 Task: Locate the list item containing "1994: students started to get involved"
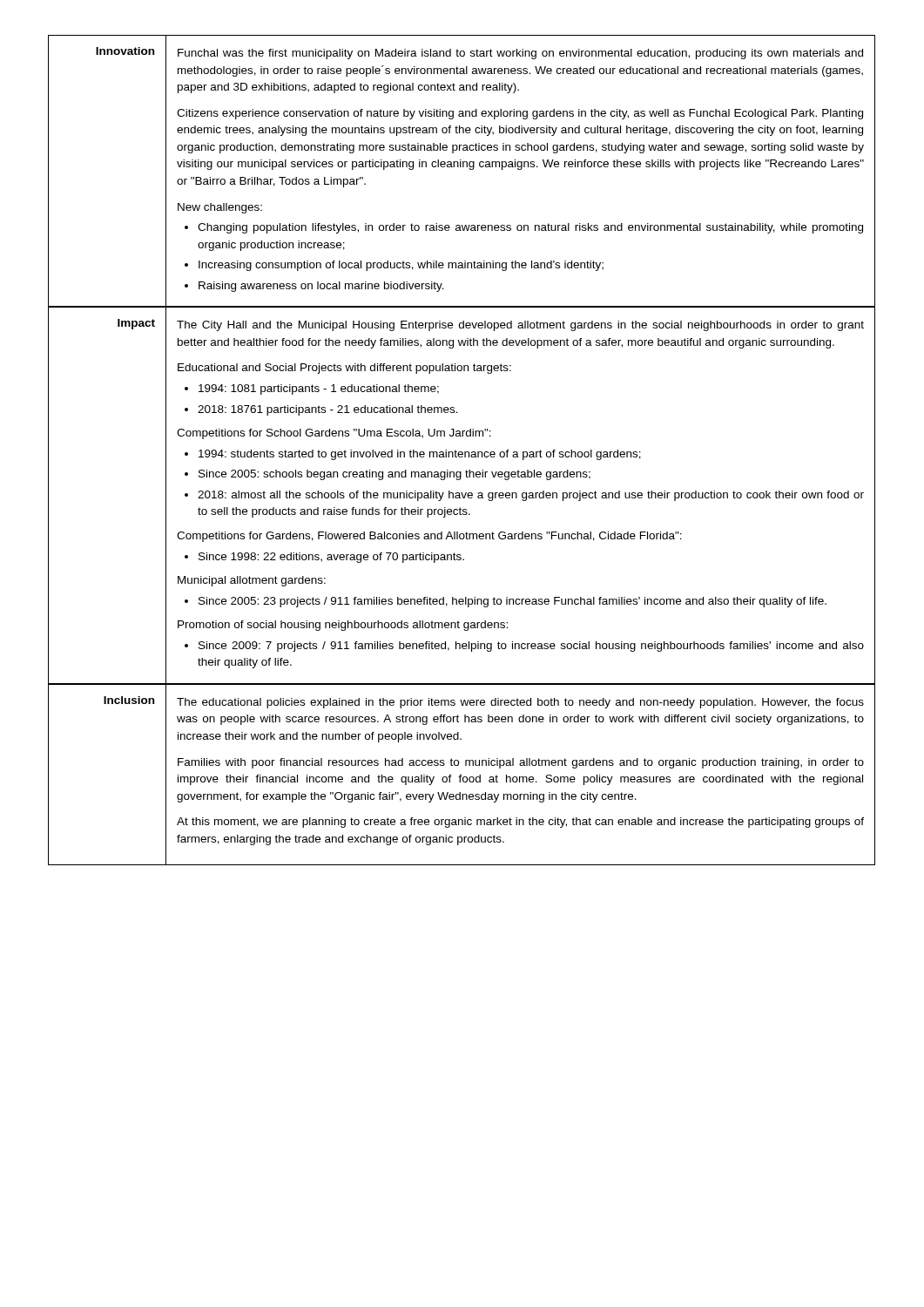click(x=420, y=453)
